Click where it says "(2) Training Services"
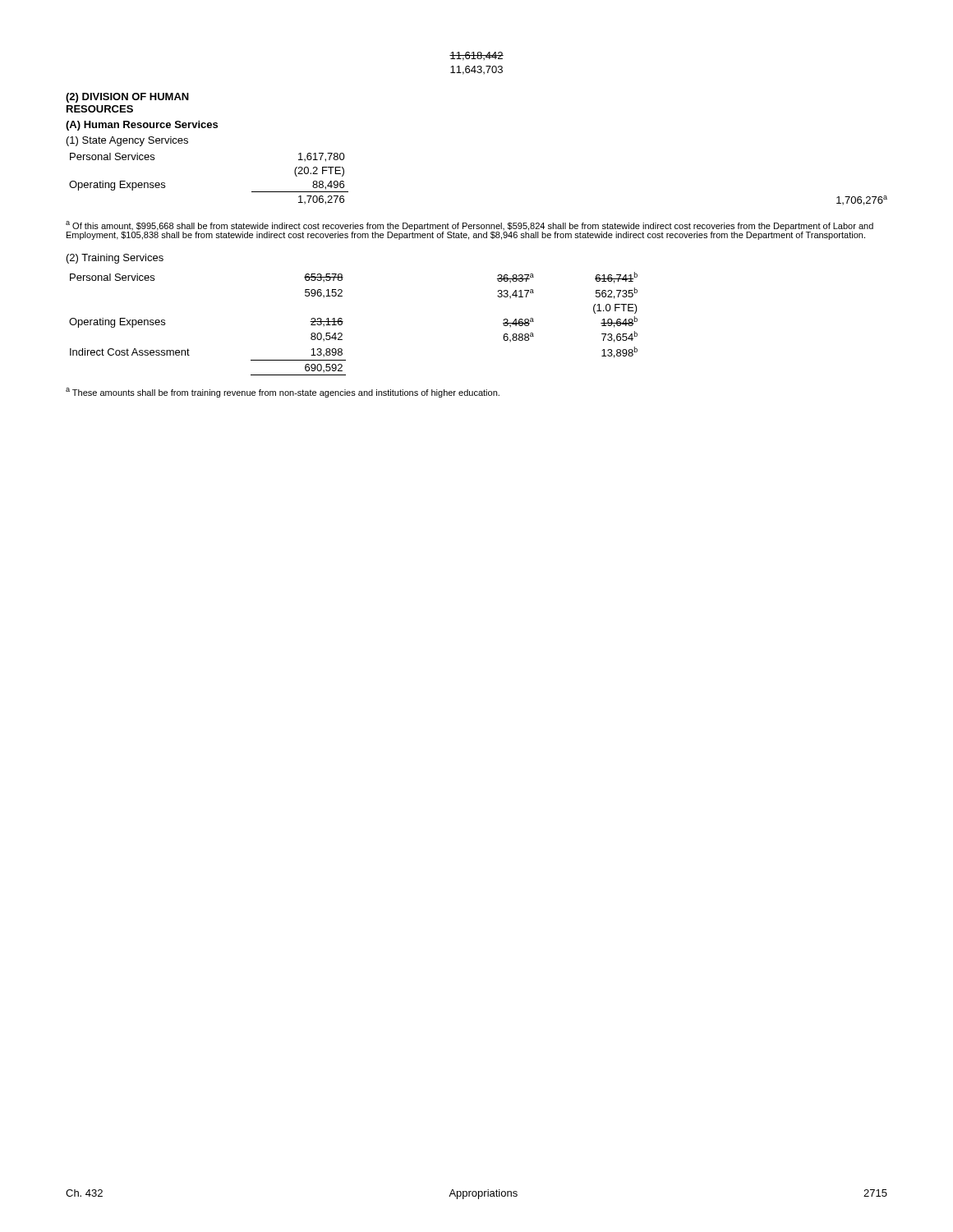Screen dimensions: 1232x953 pyautogui.click(x=115, y=258)
